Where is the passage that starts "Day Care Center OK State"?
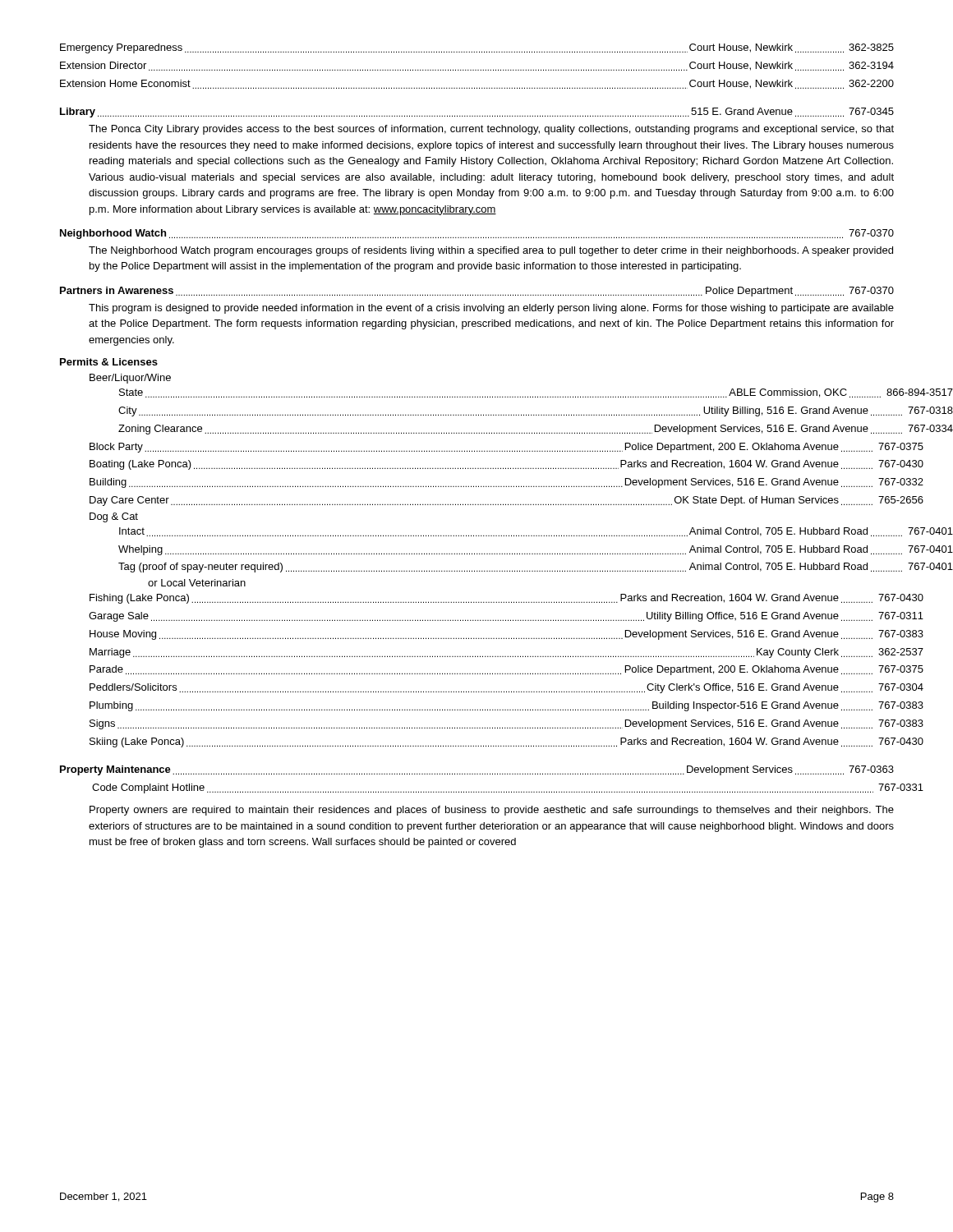This screenshot has width=953, height=1232. click(506, 501)
